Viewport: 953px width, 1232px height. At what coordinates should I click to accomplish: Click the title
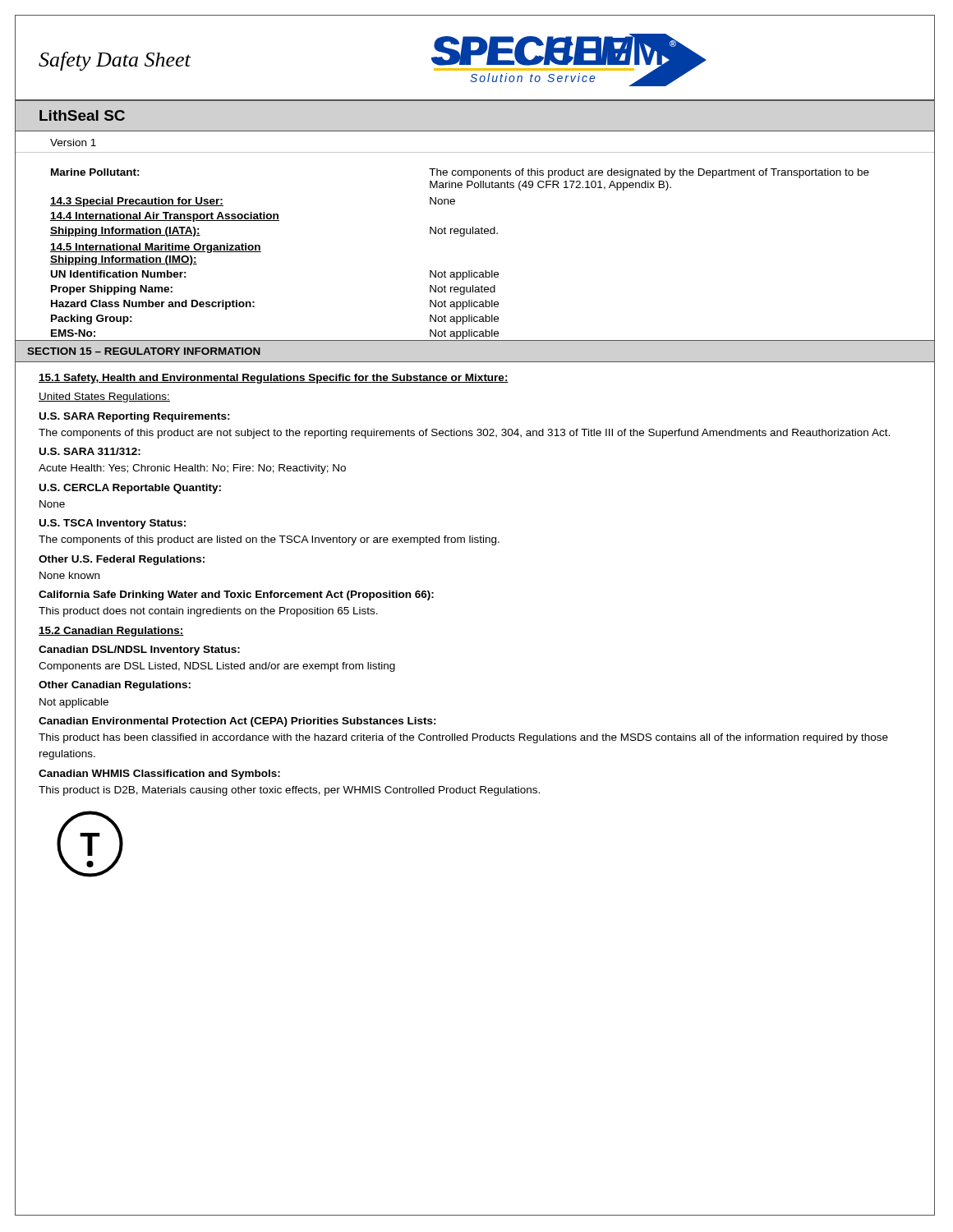tap(115, 60)
